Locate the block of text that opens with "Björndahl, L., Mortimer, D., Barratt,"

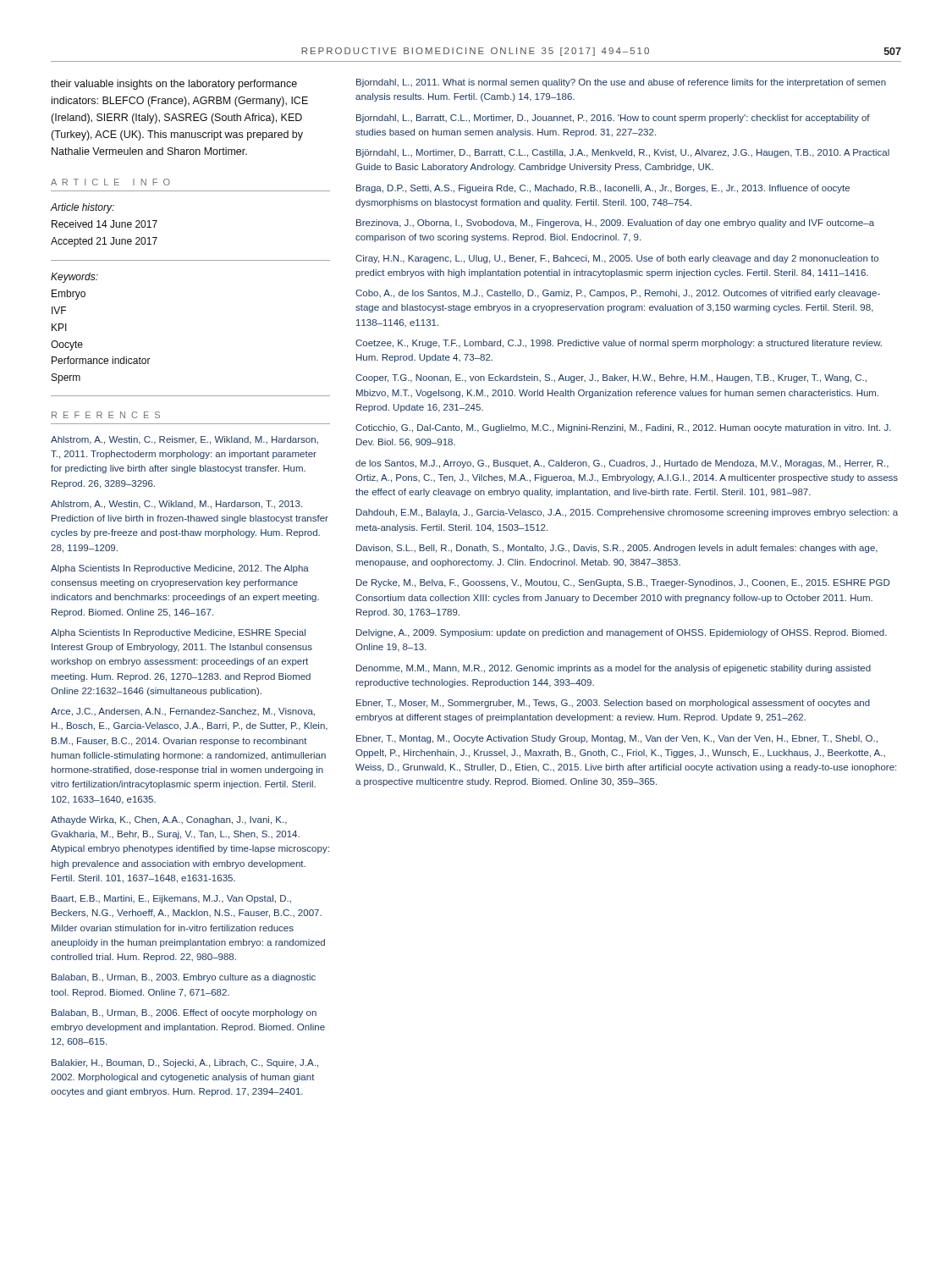[623, 160]
